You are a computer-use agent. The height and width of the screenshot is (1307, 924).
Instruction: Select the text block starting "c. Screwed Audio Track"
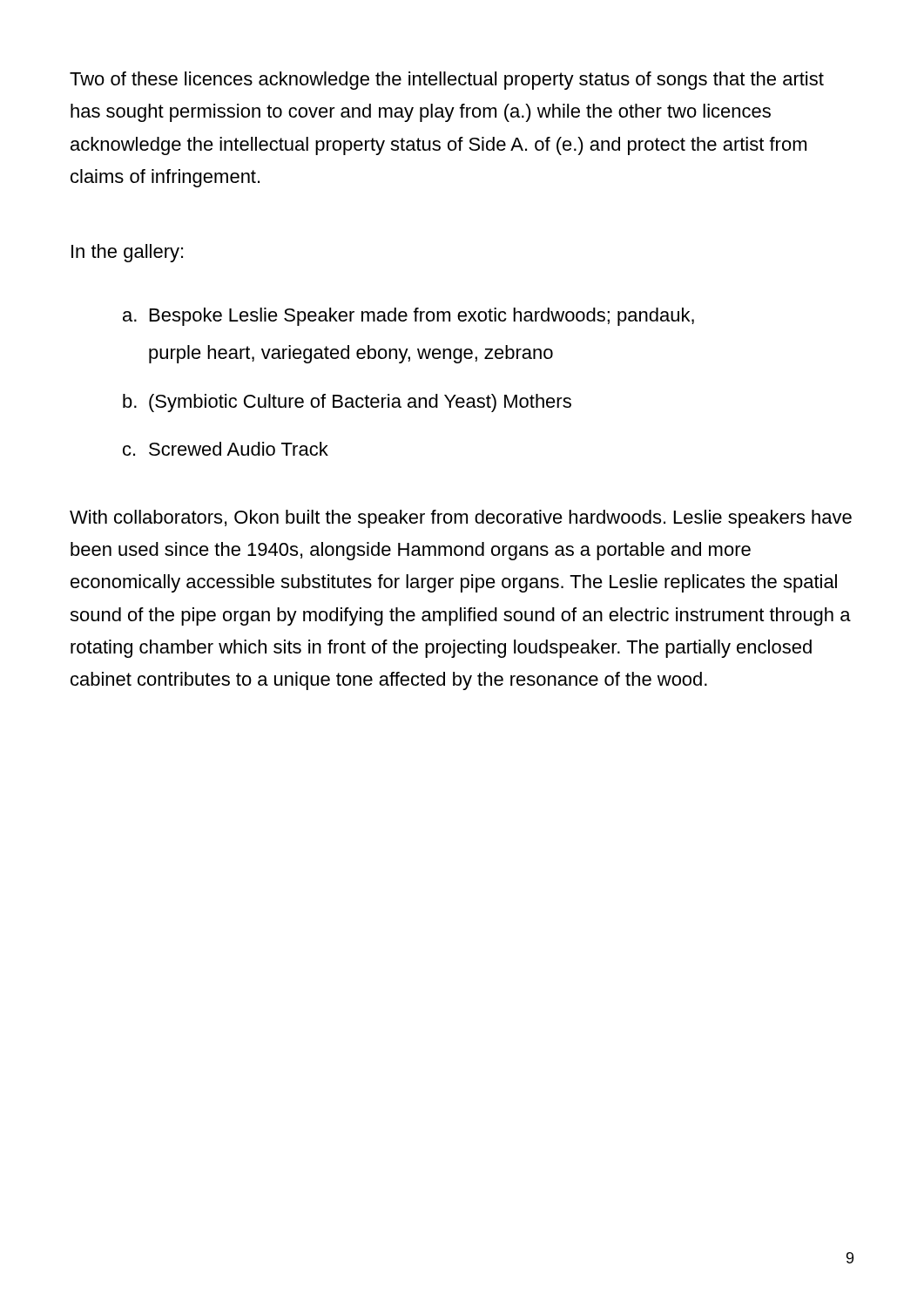pos(226,449)
